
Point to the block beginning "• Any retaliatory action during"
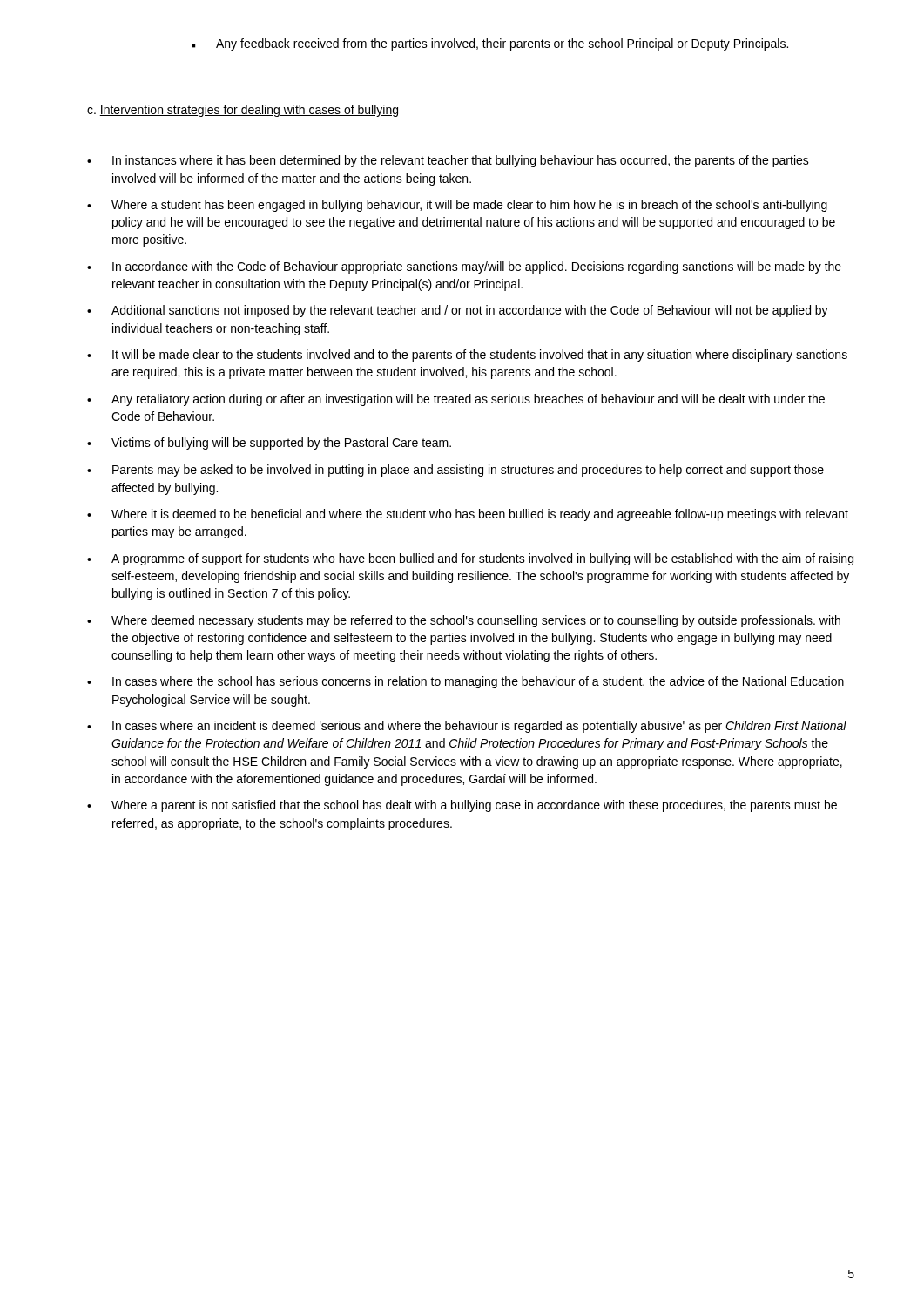[x=471, y=408]
